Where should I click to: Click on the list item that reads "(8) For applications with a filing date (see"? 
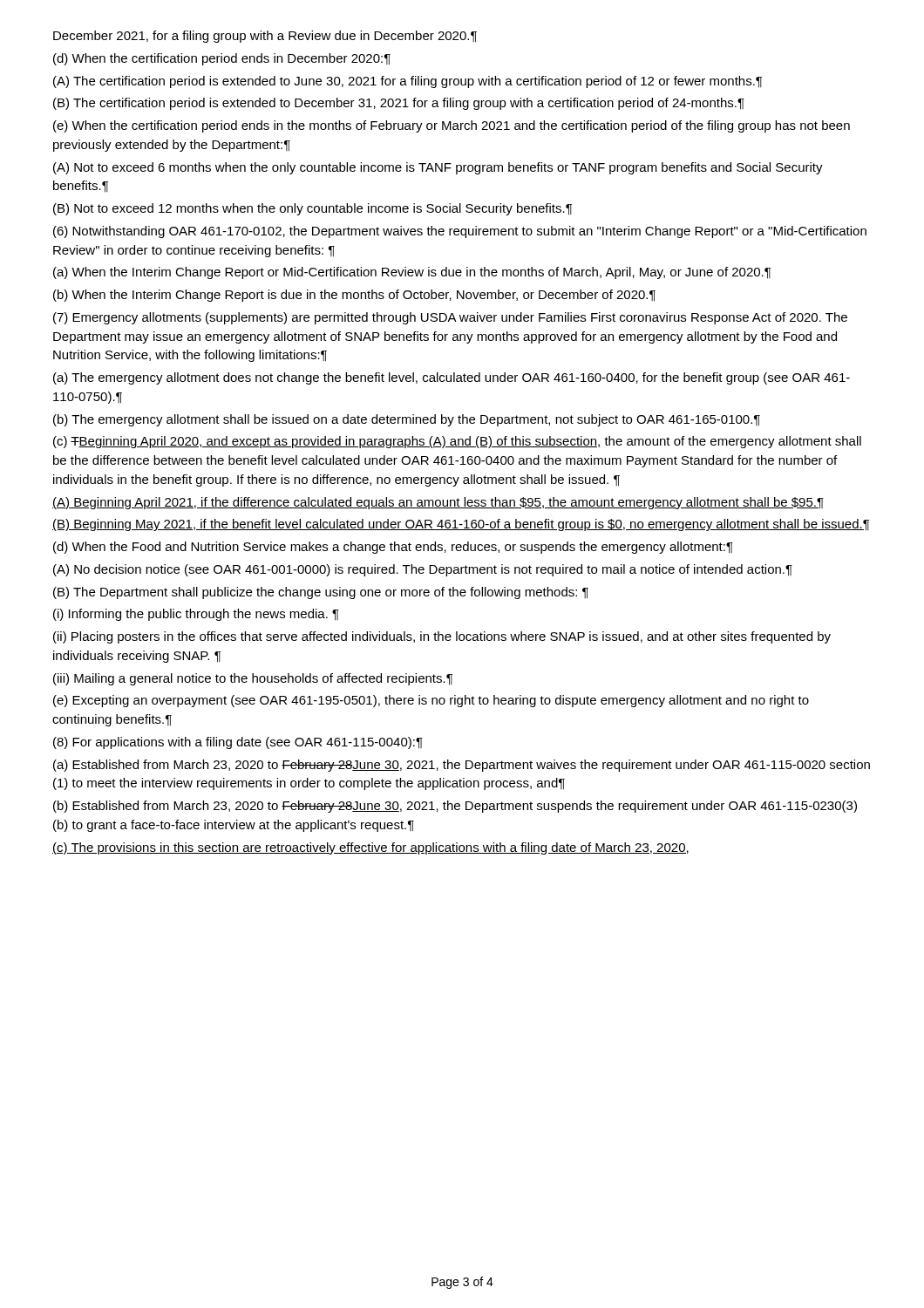[x=238, y=741]
